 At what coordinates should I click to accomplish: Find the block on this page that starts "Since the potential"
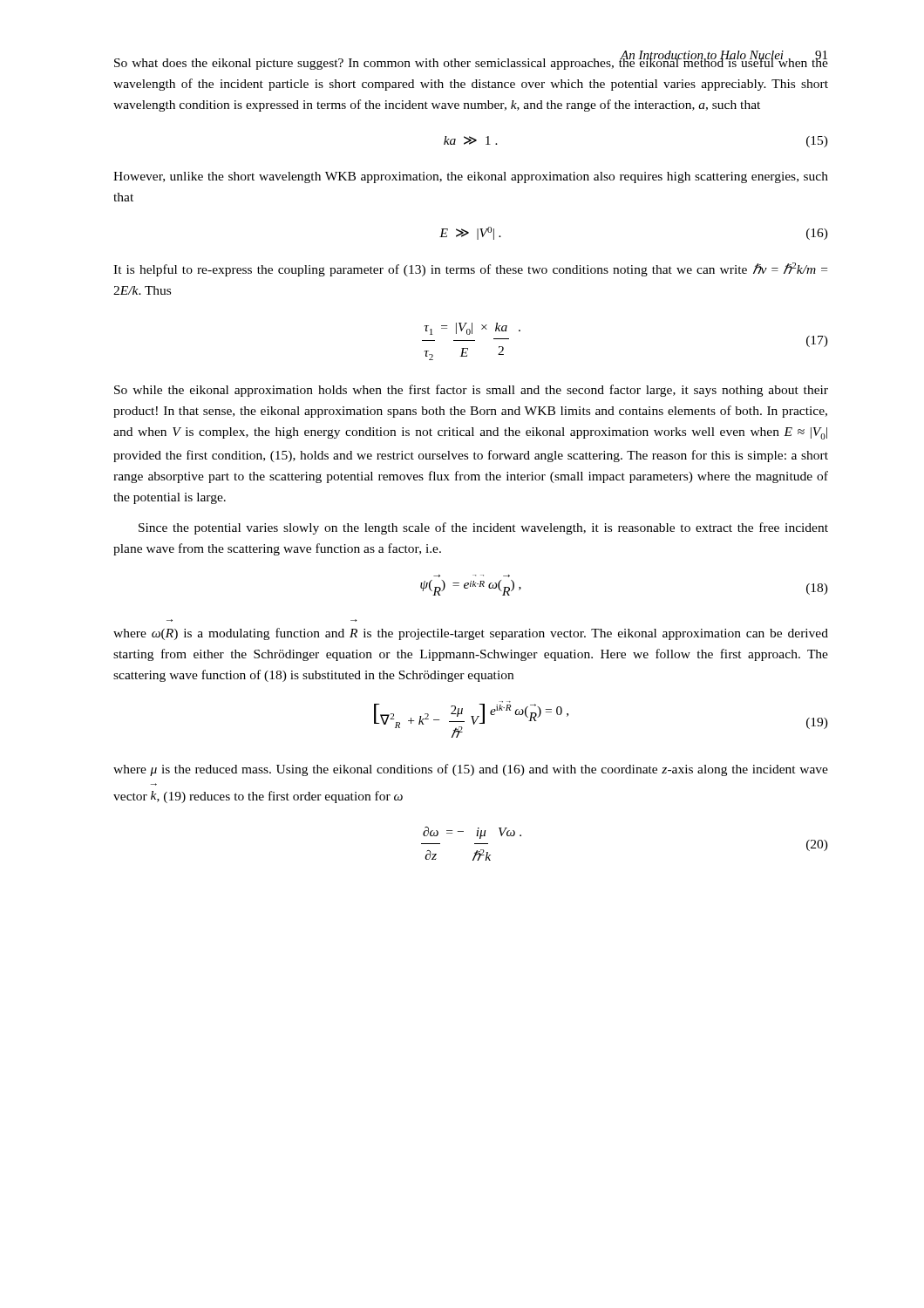pos(471,538)
